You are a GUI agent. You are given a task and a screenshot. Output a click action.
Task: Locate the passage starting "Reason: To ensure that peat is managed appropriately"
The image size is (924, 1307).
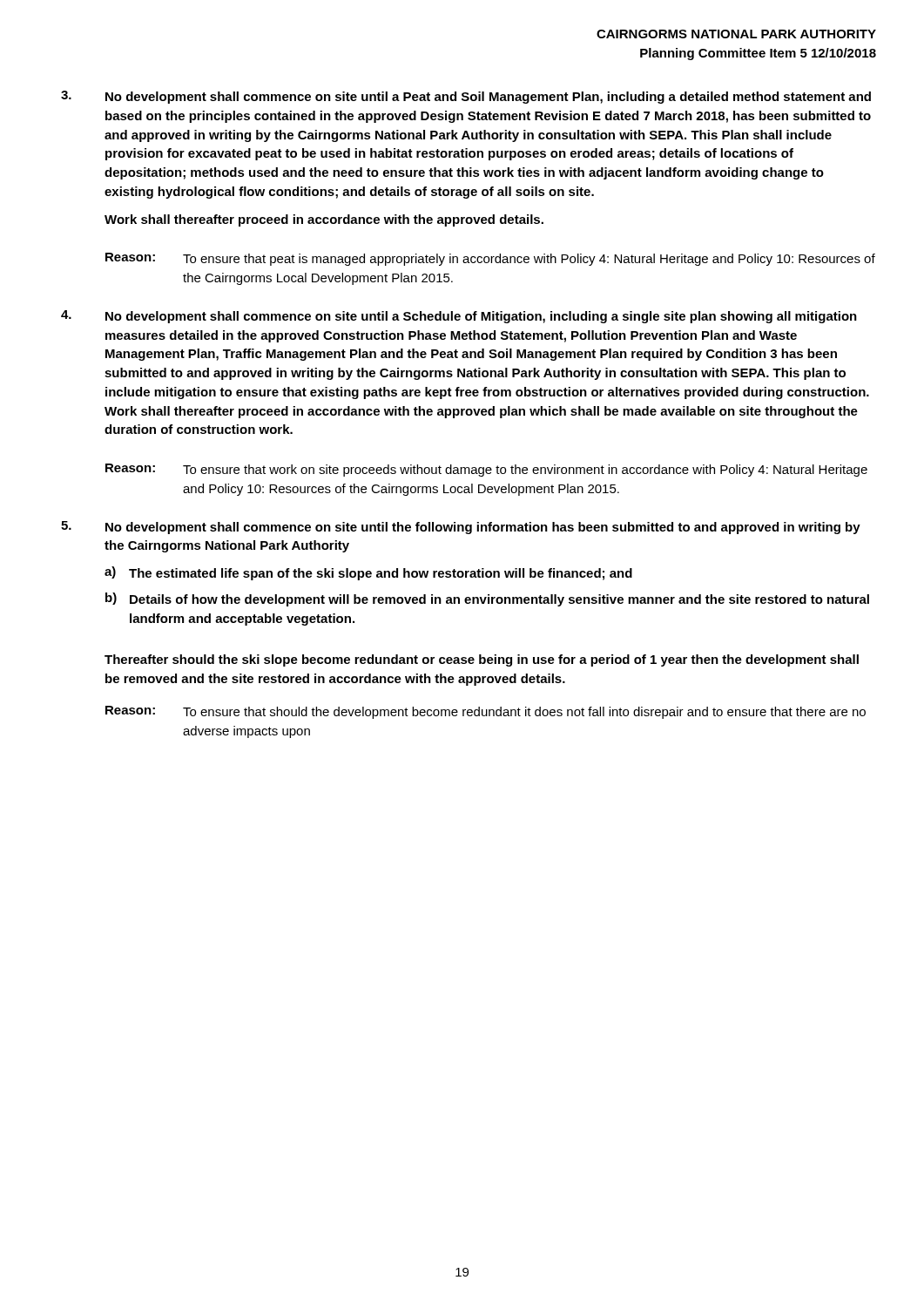[490, 268]
